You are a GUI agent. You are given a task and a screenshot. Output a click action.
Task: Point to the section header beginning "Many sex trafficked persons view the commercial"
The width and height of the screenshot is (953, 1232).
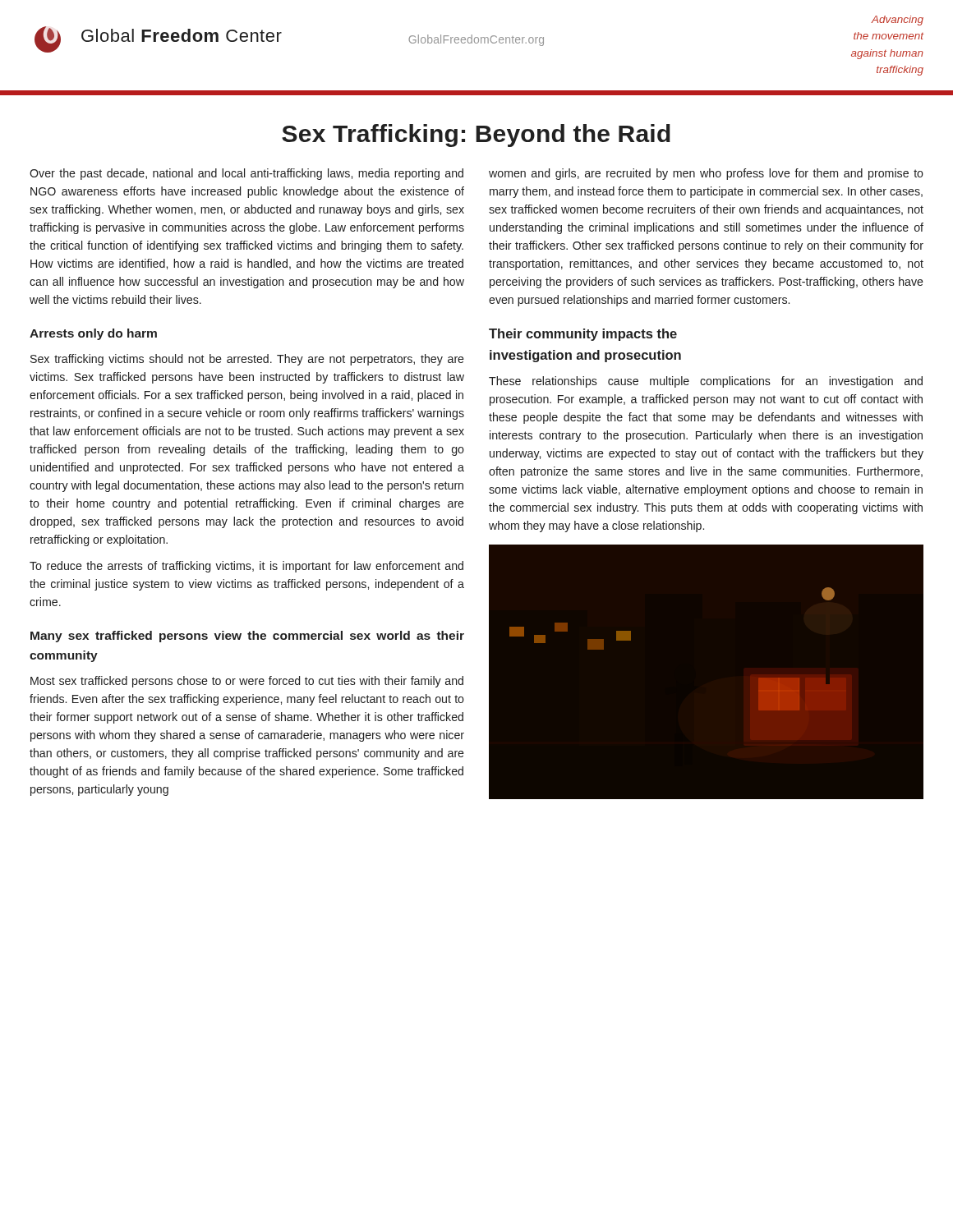[x=247, y=645]
